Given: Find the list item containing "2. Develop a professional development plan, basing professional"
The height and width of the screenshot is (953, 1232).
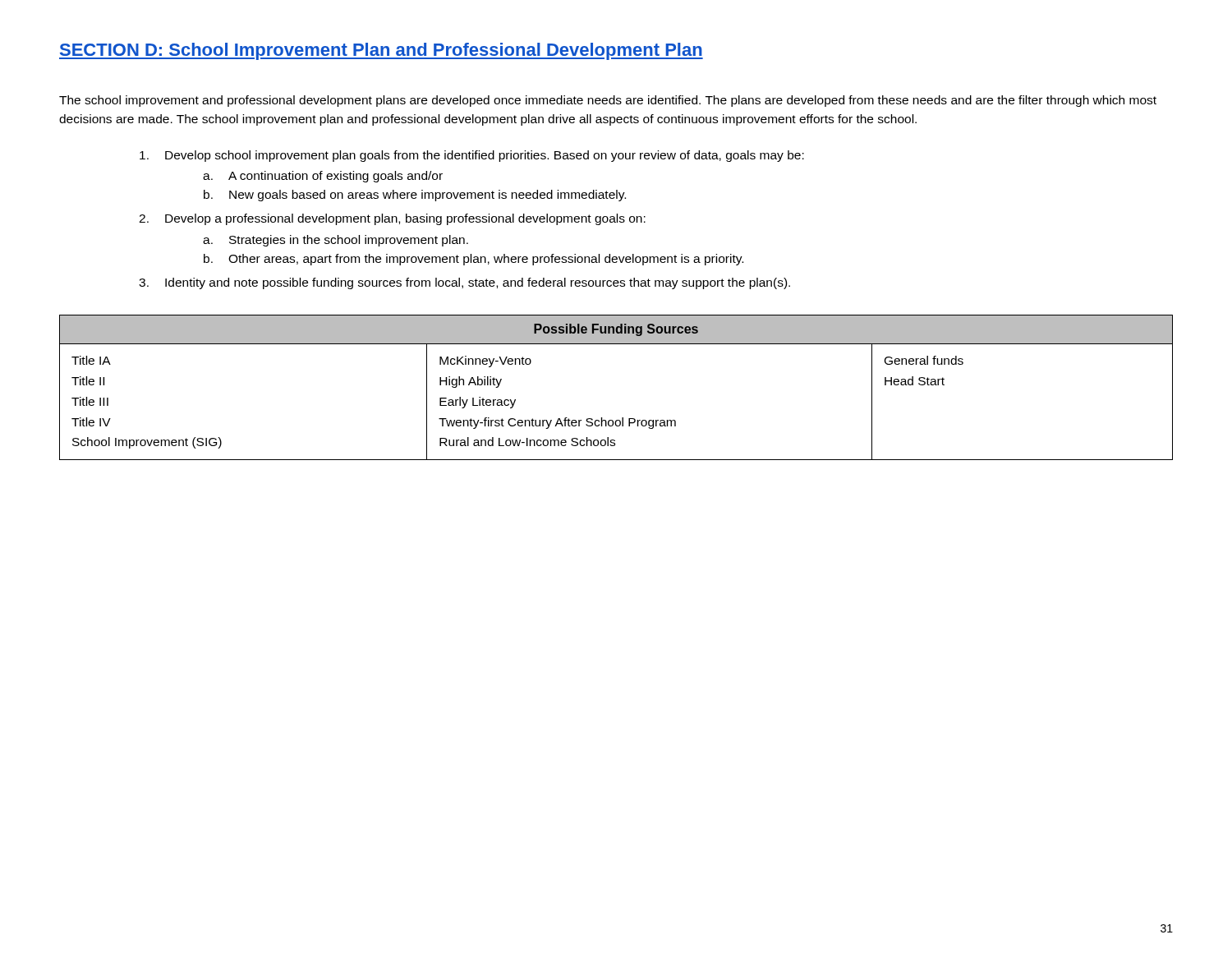Looking at the screenshot, I should (392, 219).
